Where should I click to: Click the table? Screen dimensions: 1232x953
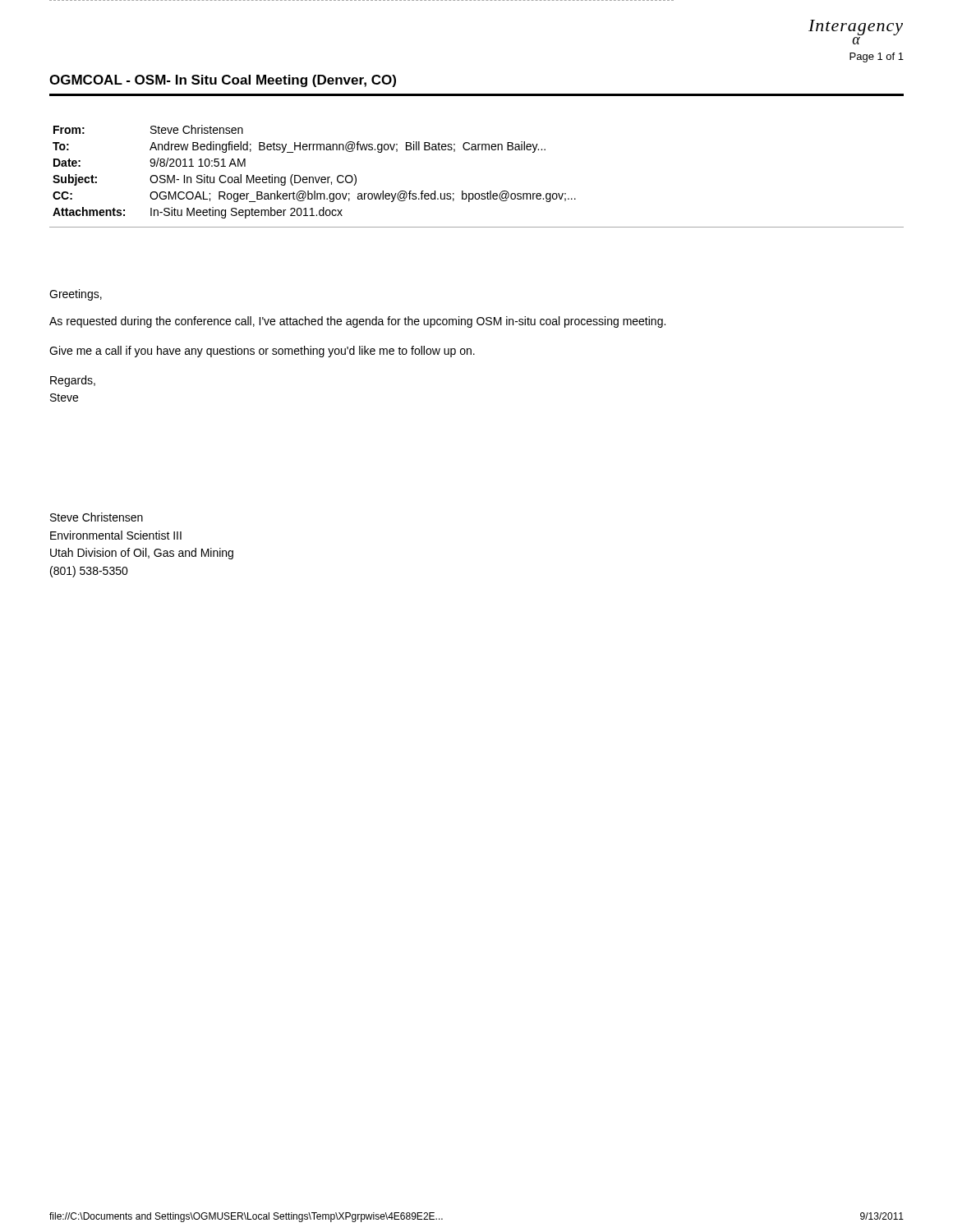click(476, 171)
